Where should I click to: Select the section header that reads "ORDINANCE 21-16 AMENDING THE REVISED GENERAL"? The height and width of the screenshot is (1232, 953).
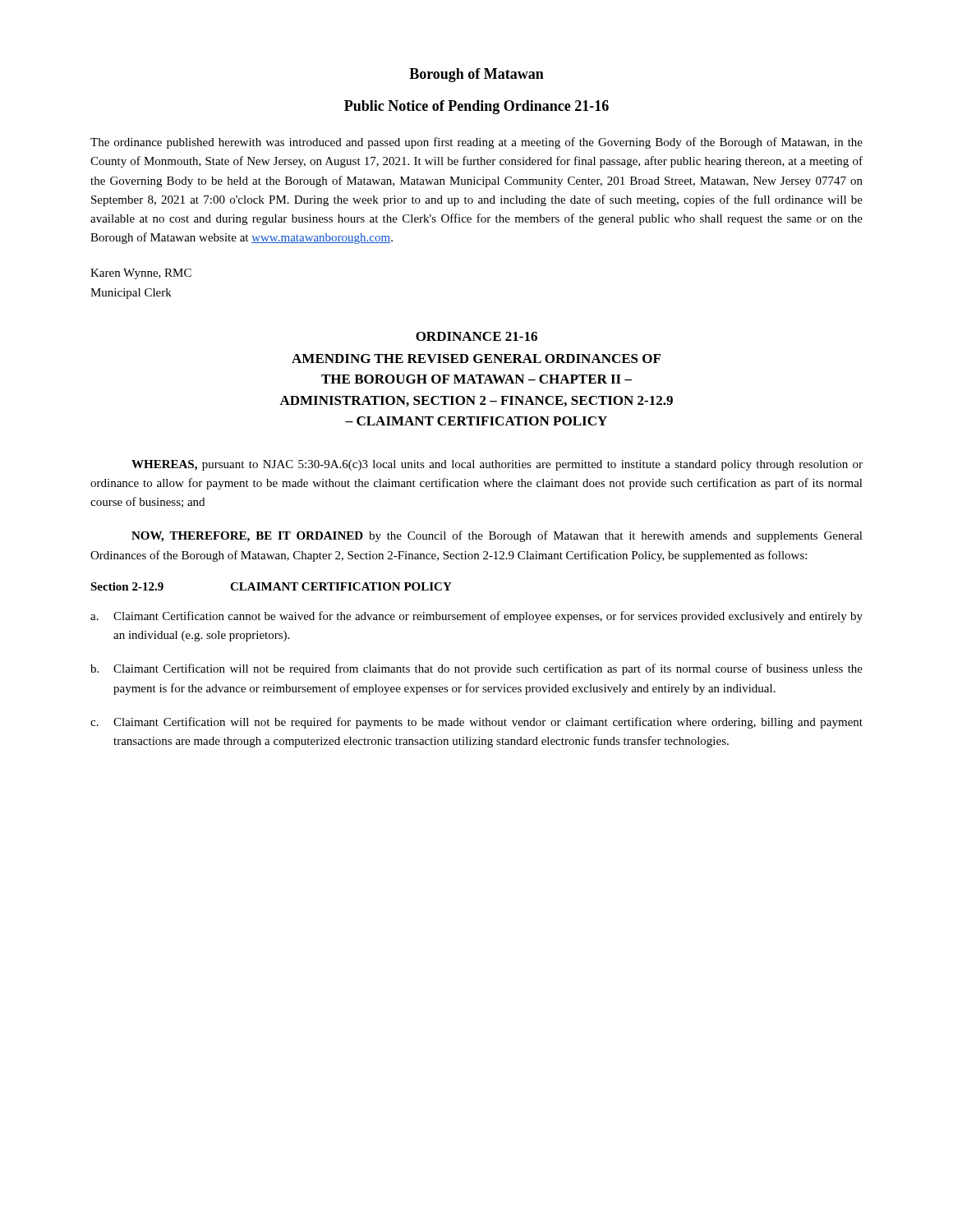click(476, 380)
